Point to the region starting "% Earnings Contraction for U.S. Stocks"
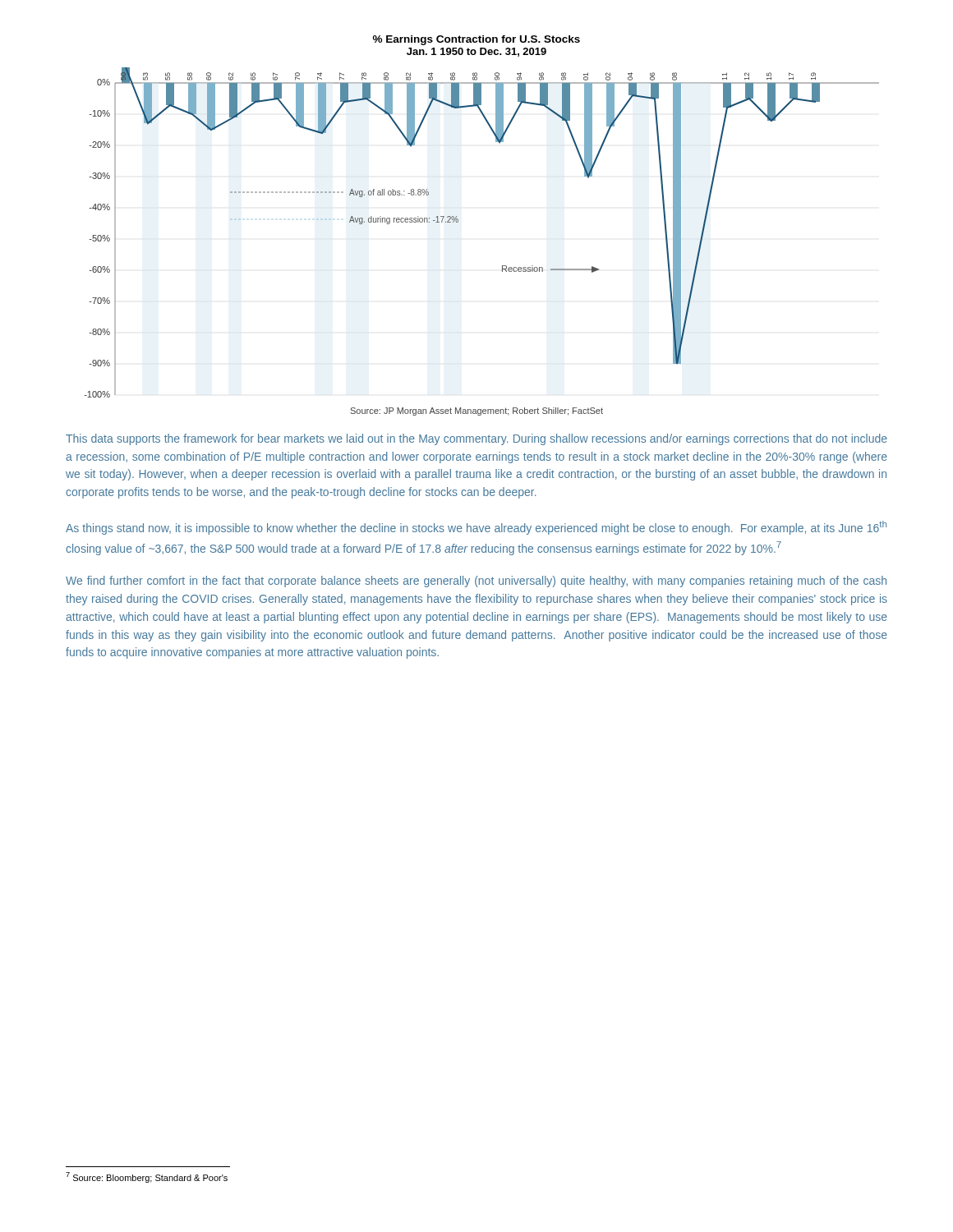953x1232 pixels. [476, 39]
